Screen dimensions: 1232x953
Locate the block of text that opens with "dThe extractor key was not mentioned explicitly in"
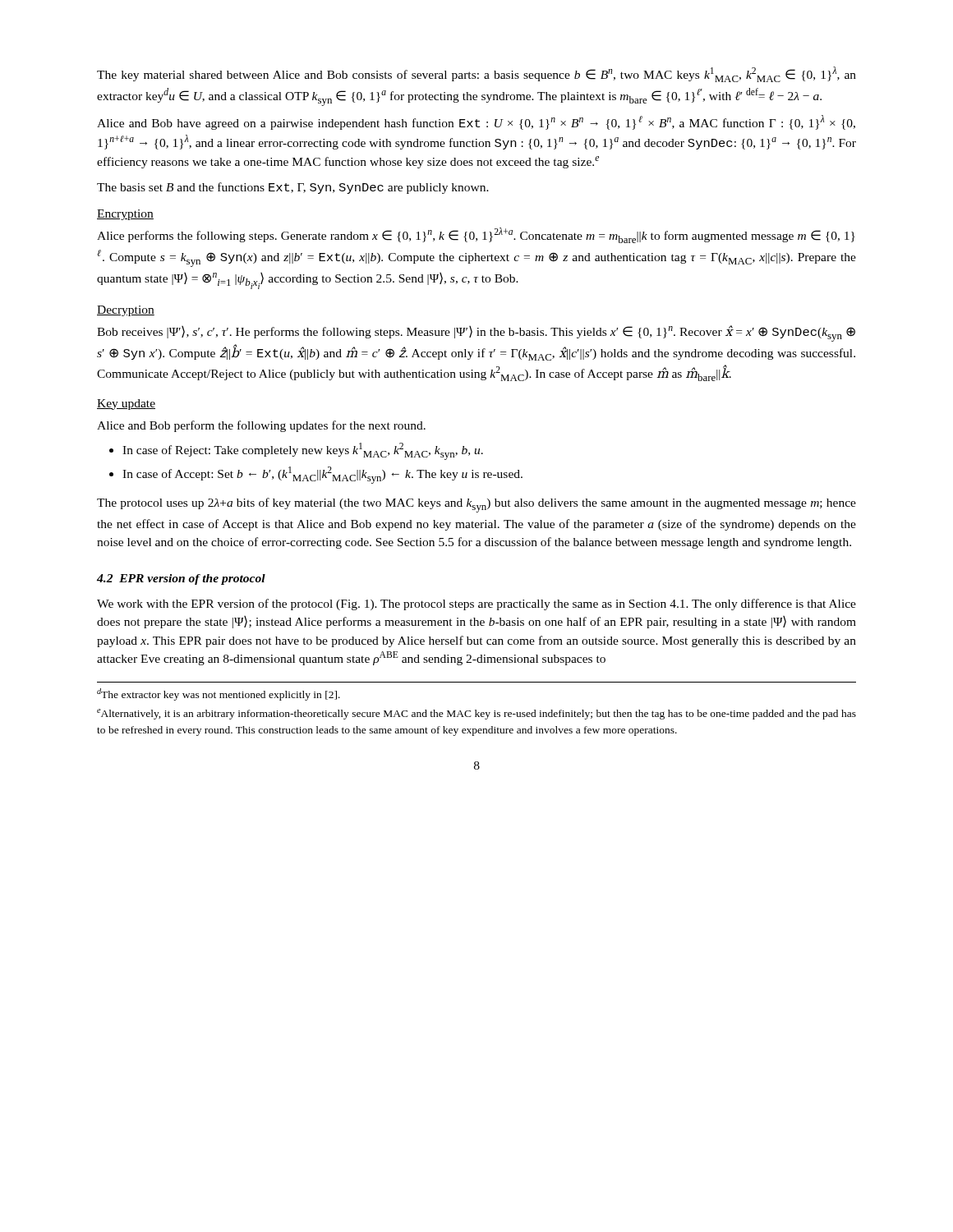pyautogui.click(x=219, y=694)
